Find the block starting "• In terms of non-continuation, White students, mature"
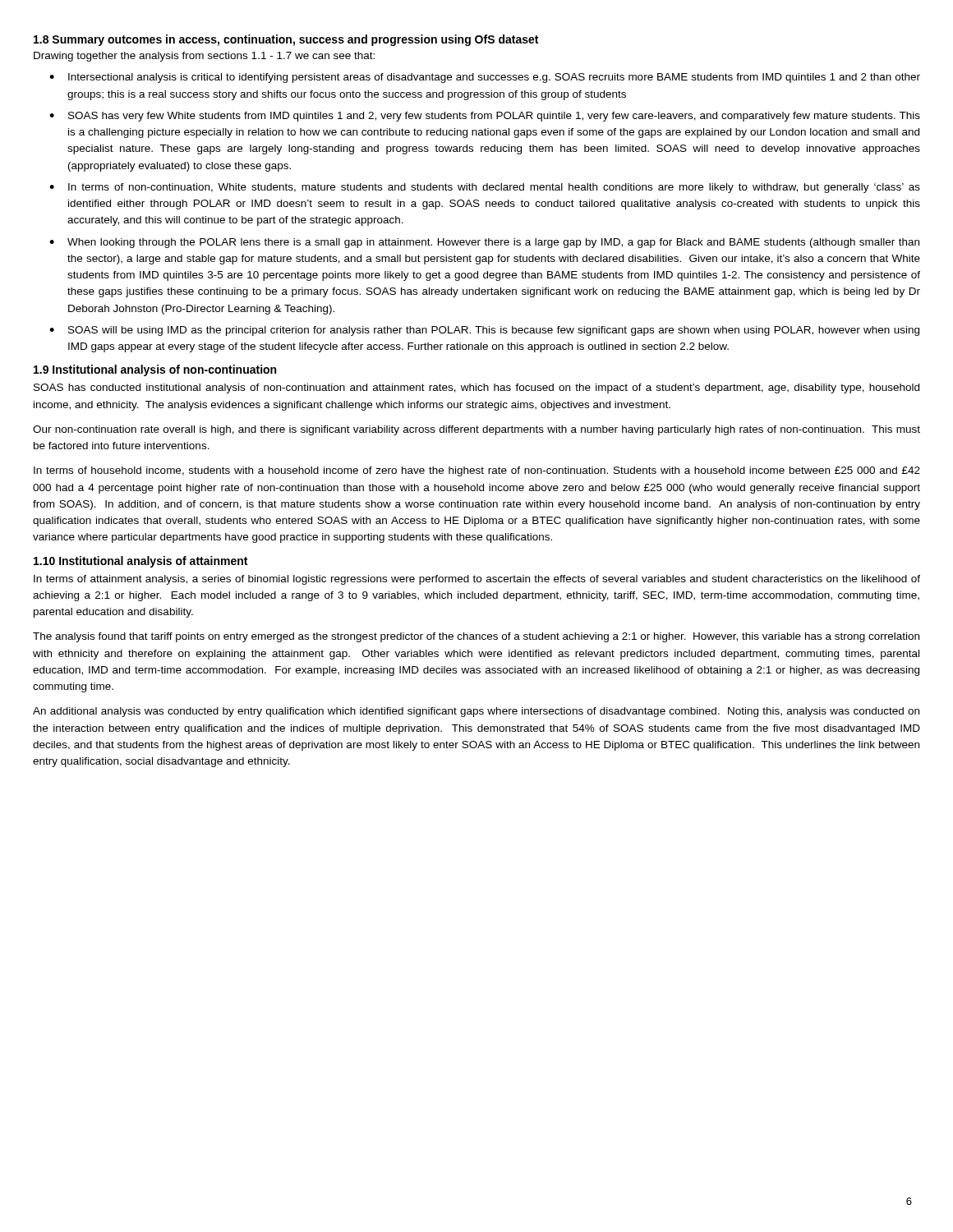 (x=485, y=204)
